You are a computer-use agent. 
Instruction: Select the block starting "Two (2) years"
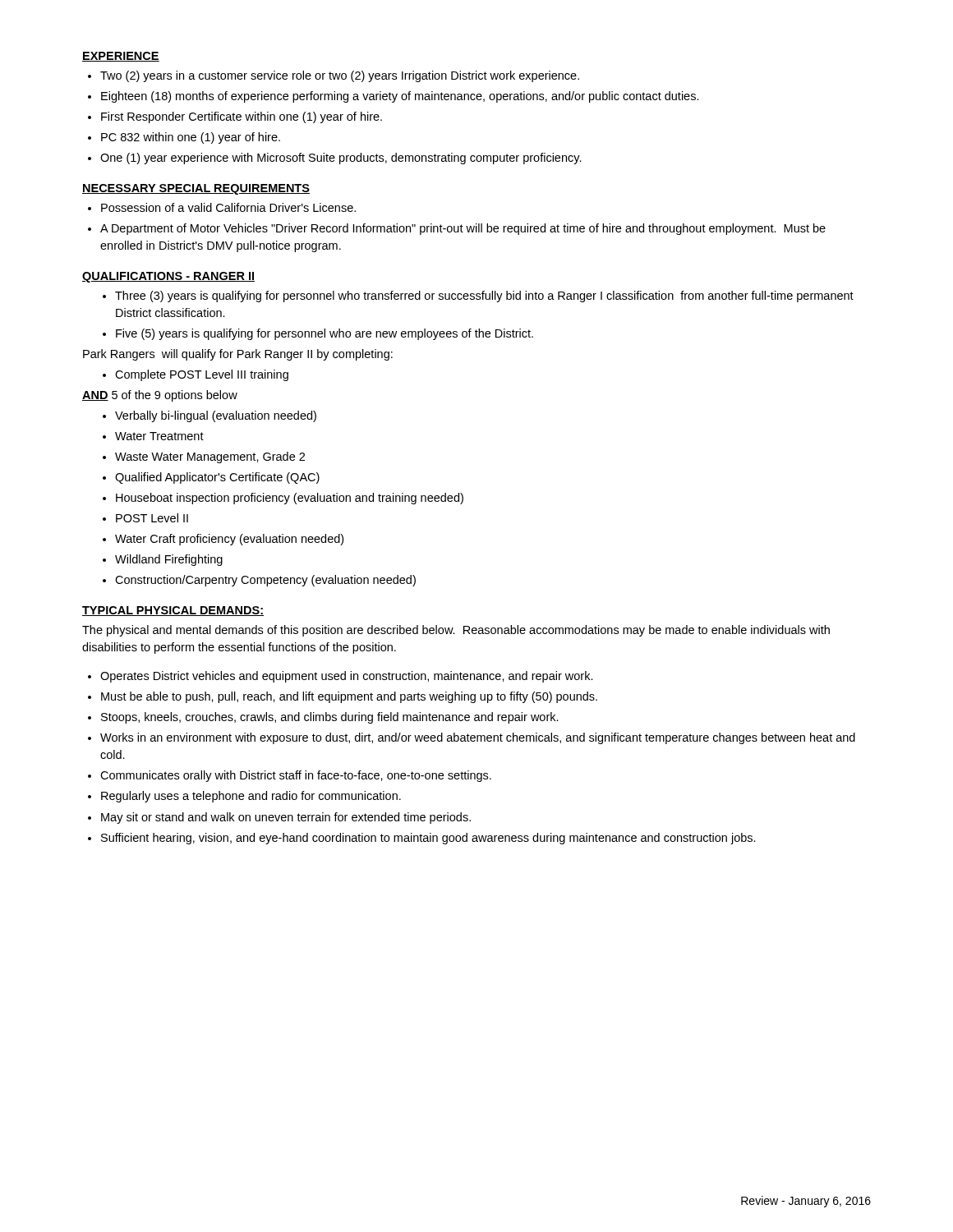(340, 76)
